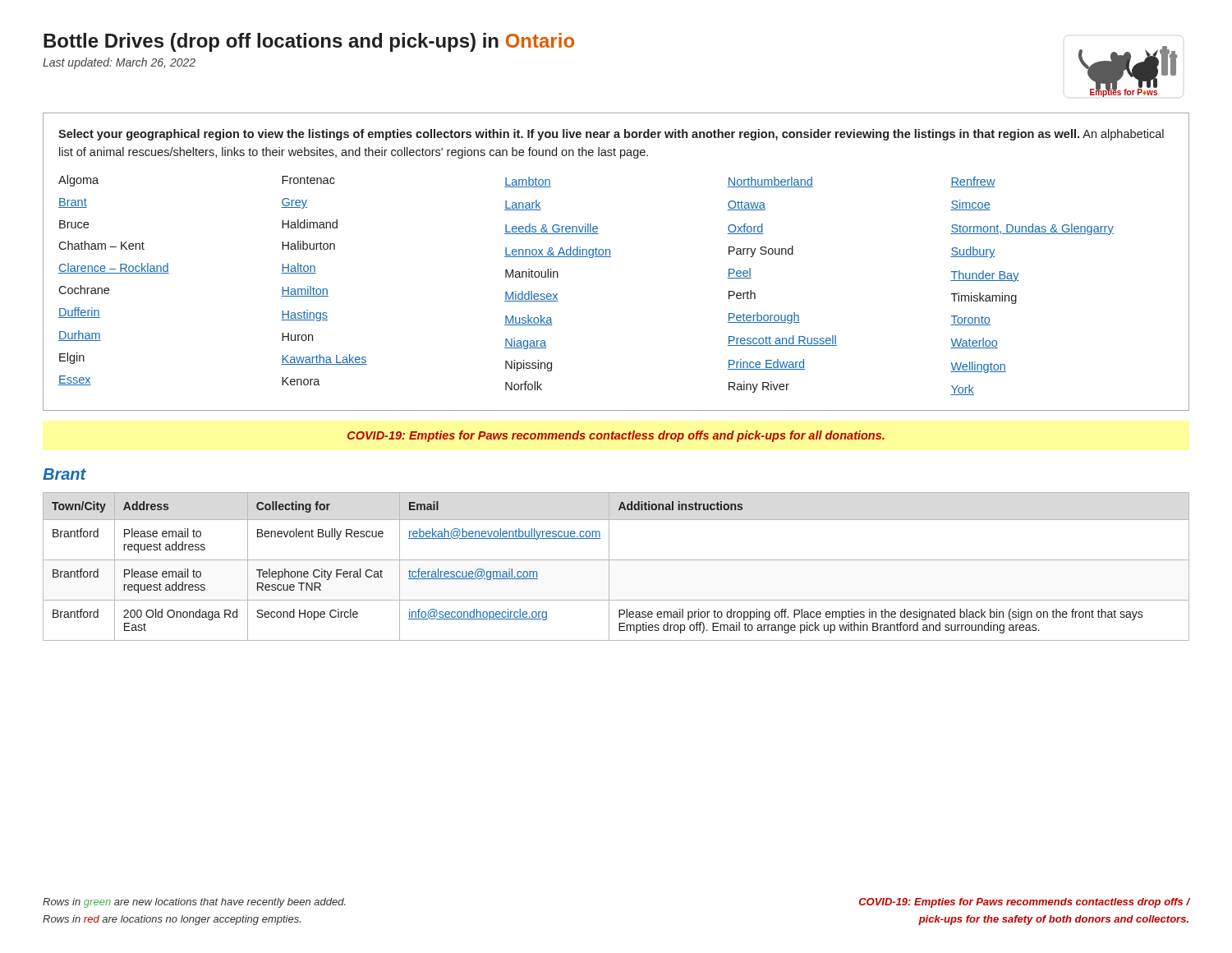Click the passage that begins "Rows in green"
Viewport: 1232px width, 953px height.
195,911
